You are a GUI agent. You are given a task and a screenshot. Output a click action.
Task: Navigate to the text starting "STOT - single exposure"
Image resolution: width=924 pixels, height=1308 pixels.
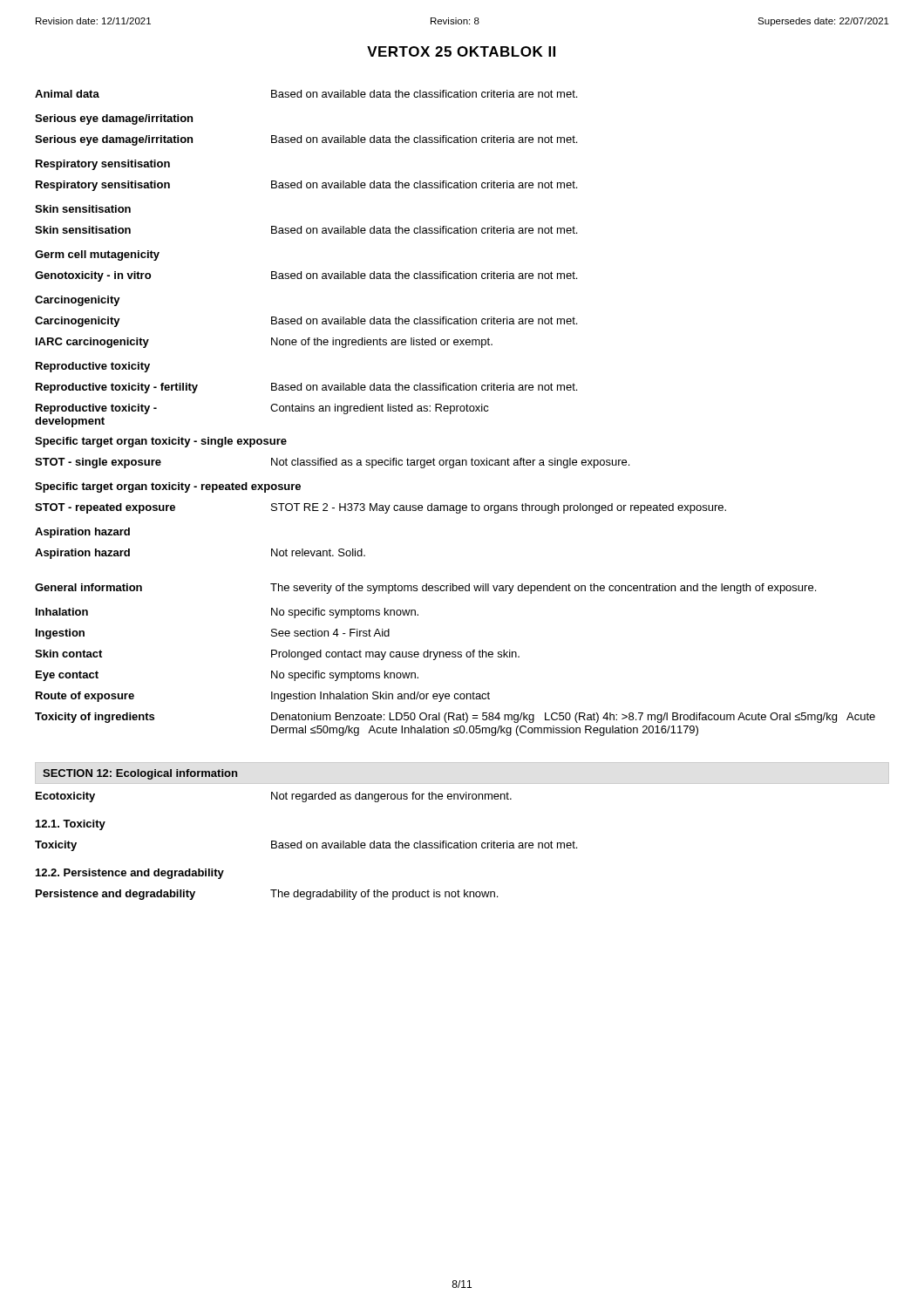pyautogui.click(x=462, y=464)
